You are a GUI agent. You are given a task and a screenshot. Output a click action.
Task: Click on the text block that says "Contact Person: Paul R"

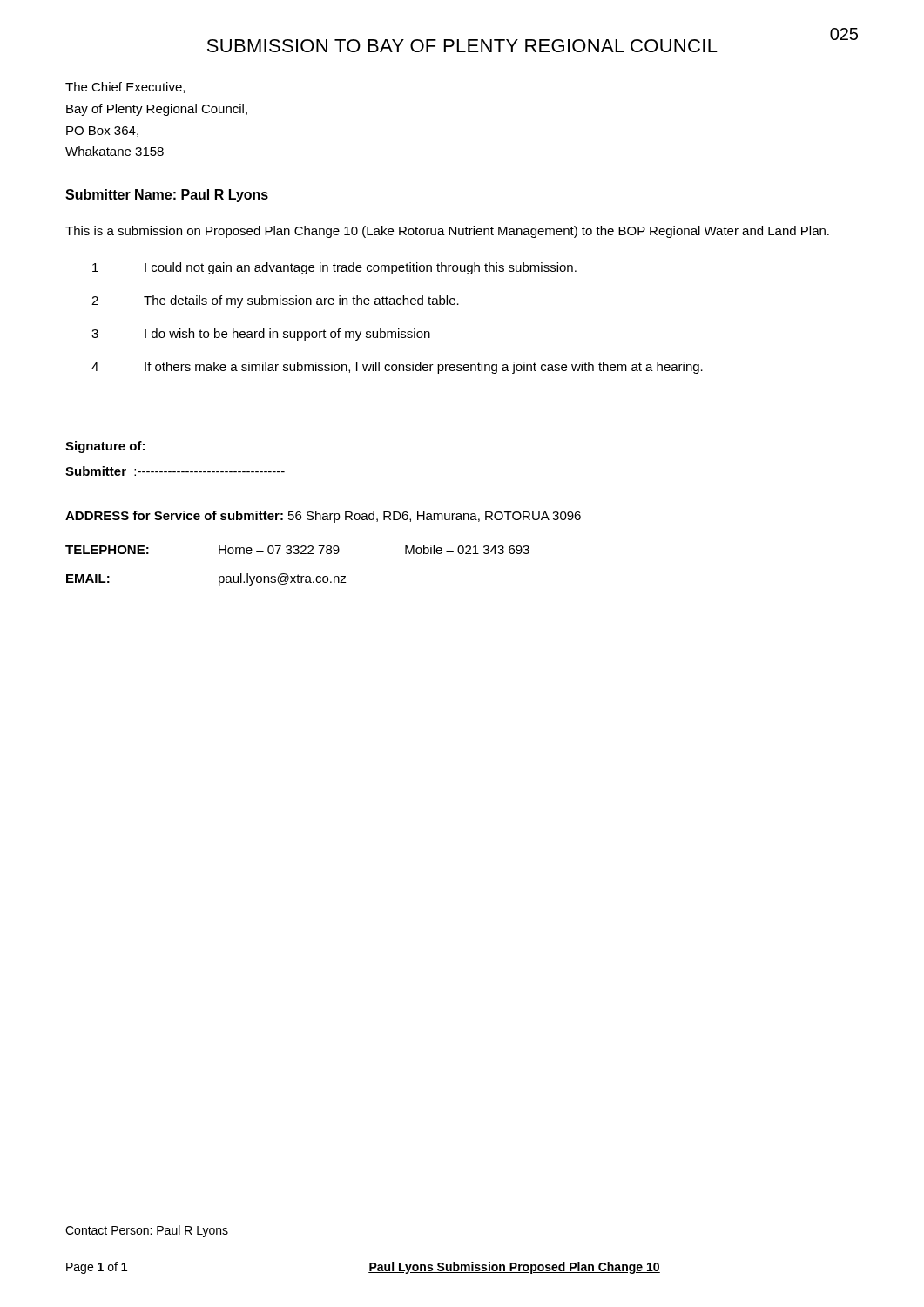[147, 1230]
